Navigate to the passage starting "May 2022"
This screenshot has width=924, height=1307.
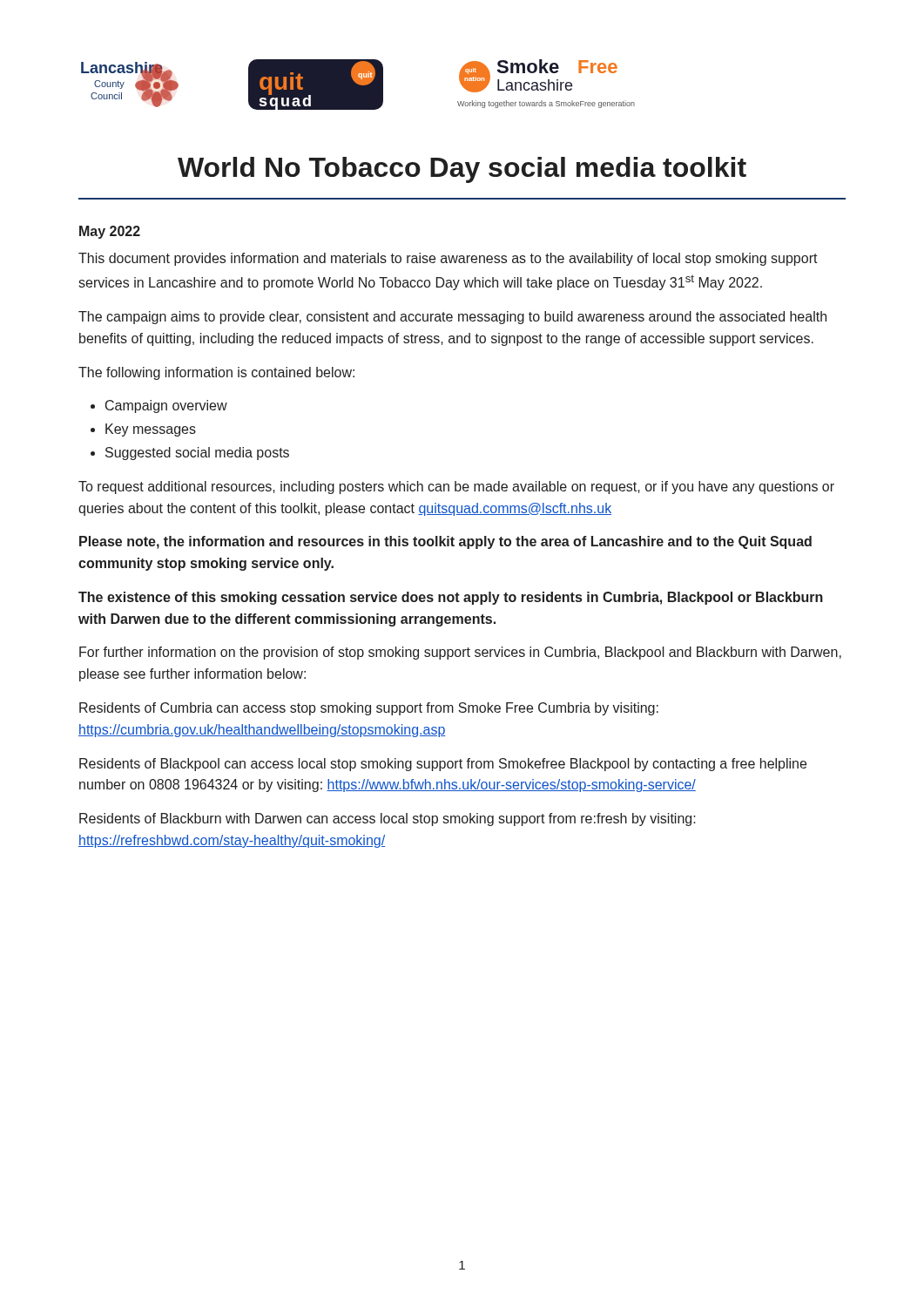[x=109, y=231]
